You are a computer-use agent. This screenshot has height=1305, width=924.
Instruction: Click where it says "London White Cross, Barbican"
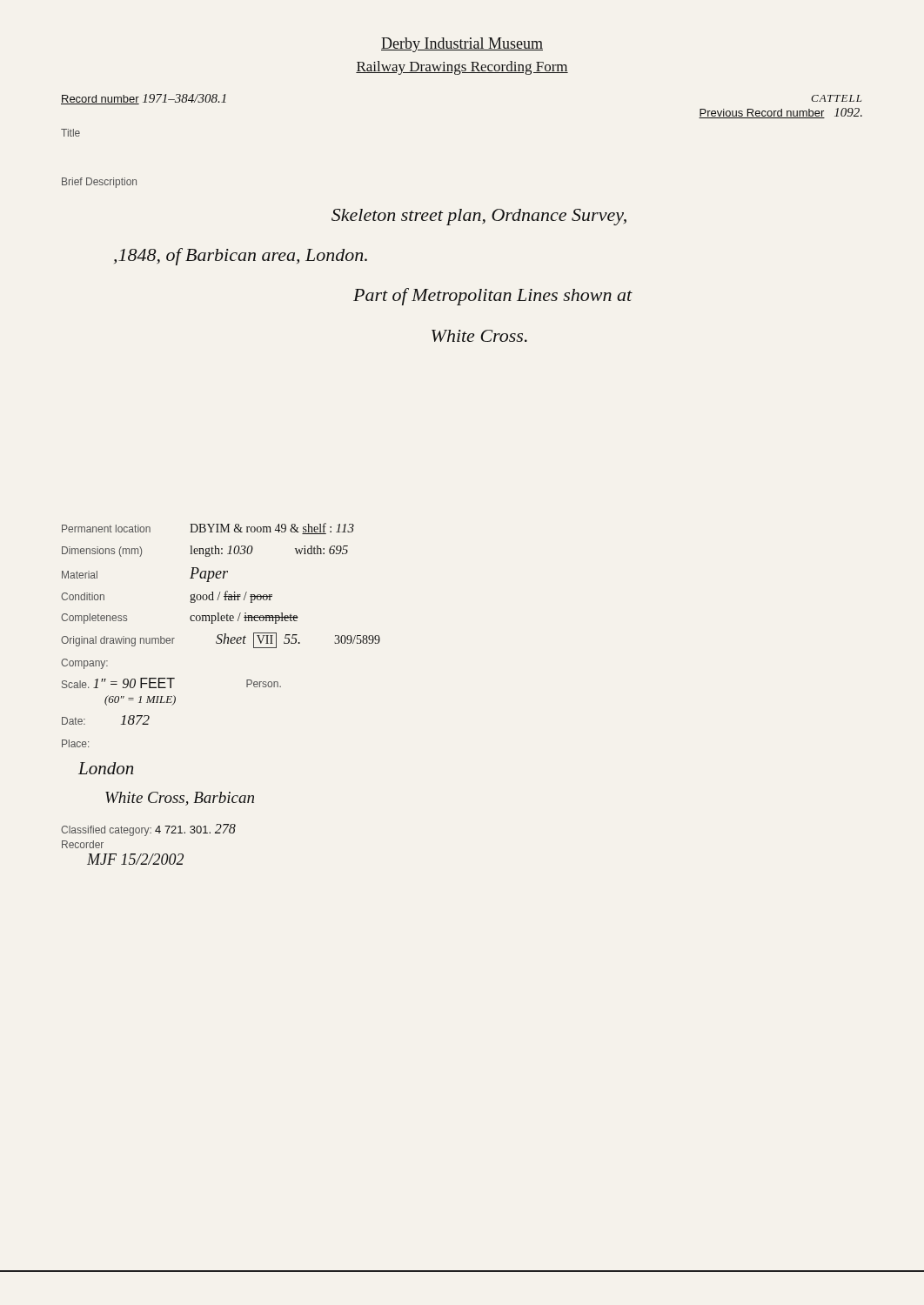click(106, 768)
